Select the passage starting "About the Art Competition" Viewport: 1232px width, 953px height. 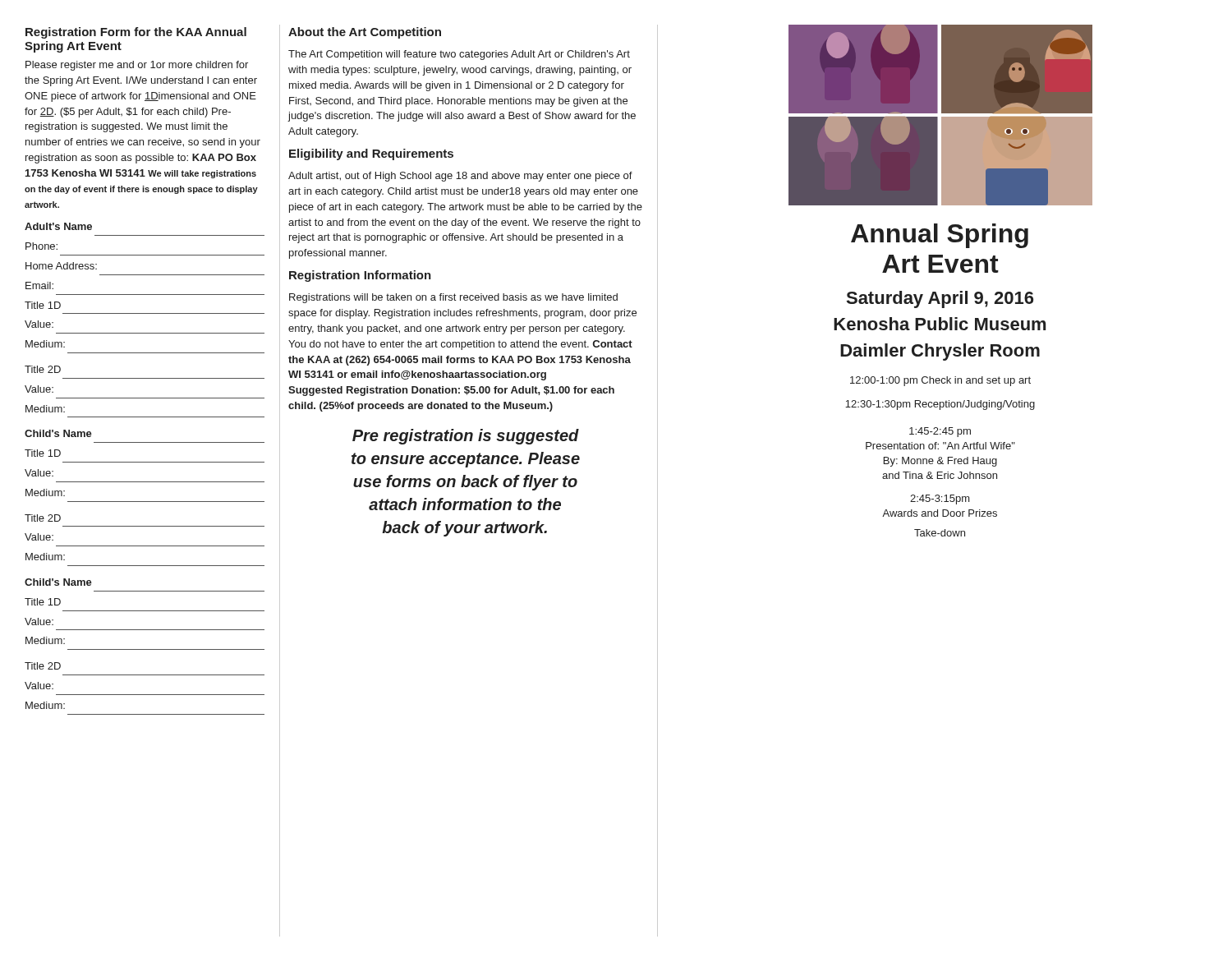coord(365,32)
